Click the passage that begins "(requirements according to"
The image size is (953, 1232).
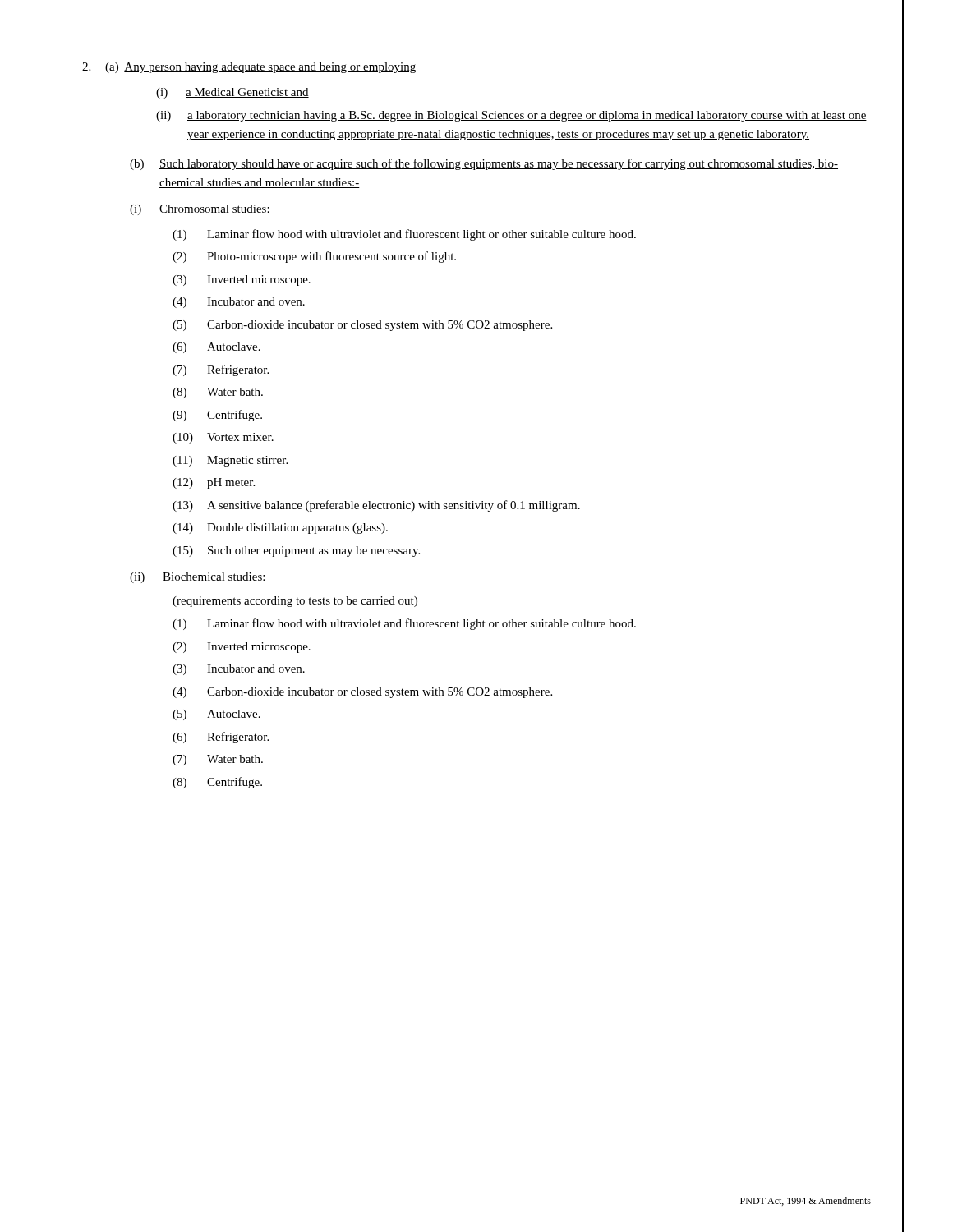[x=295, y=600]
